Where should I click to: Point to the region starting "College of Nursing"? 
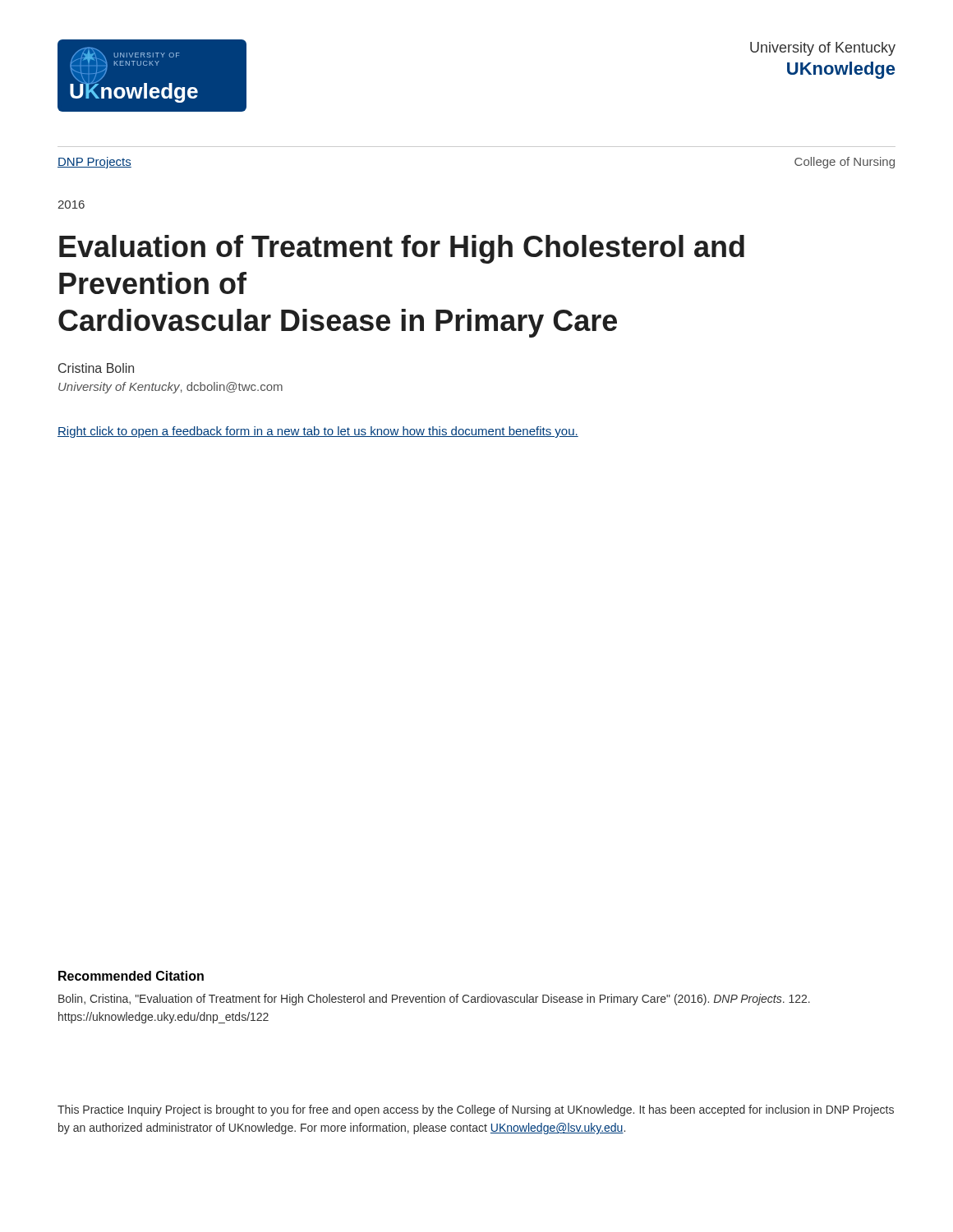pyautogui.click(x=845, y=161)
